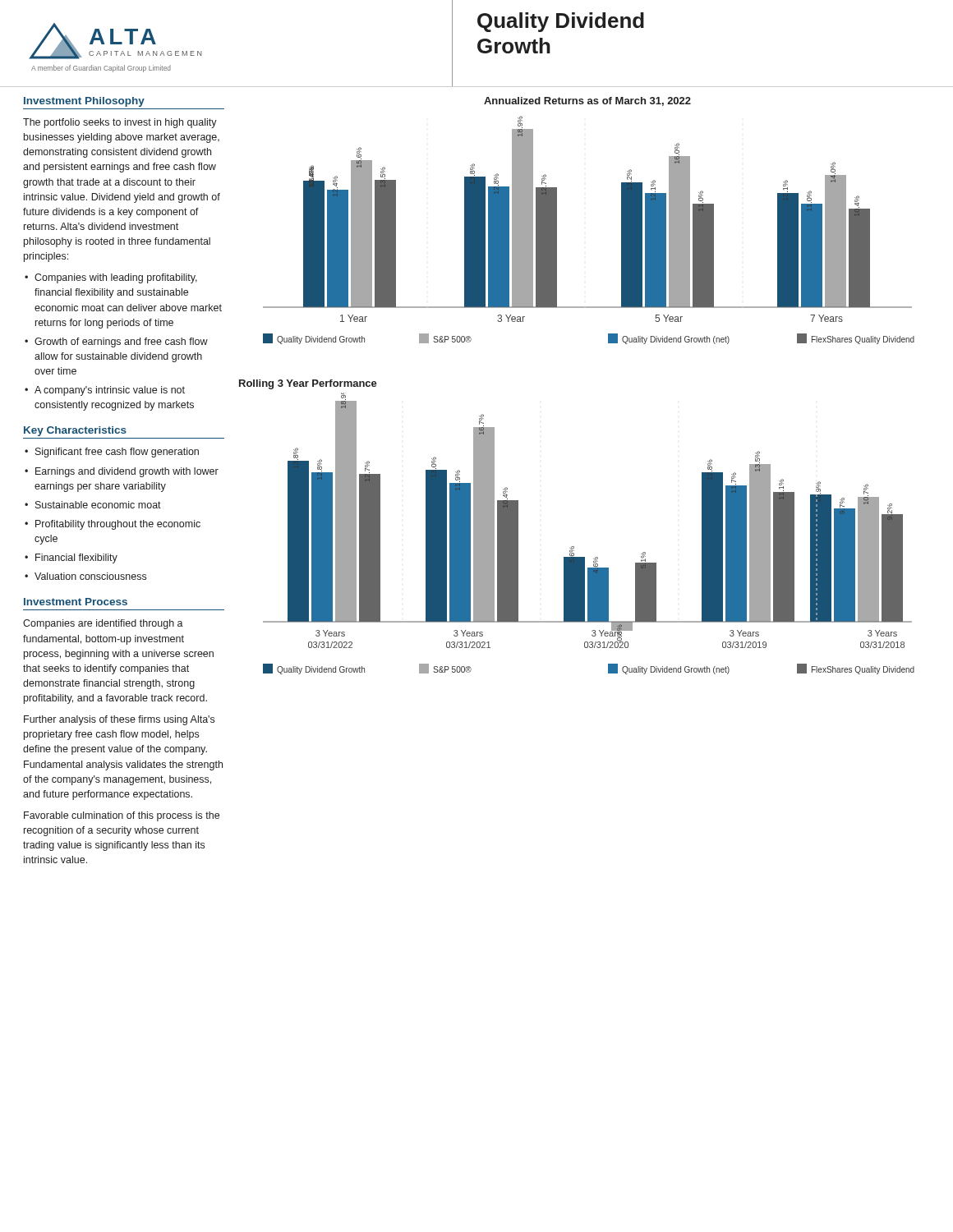Click on the text block starting "Further analysis of these firms"
Screen dimensions: 1232x953
click(123, 757)
